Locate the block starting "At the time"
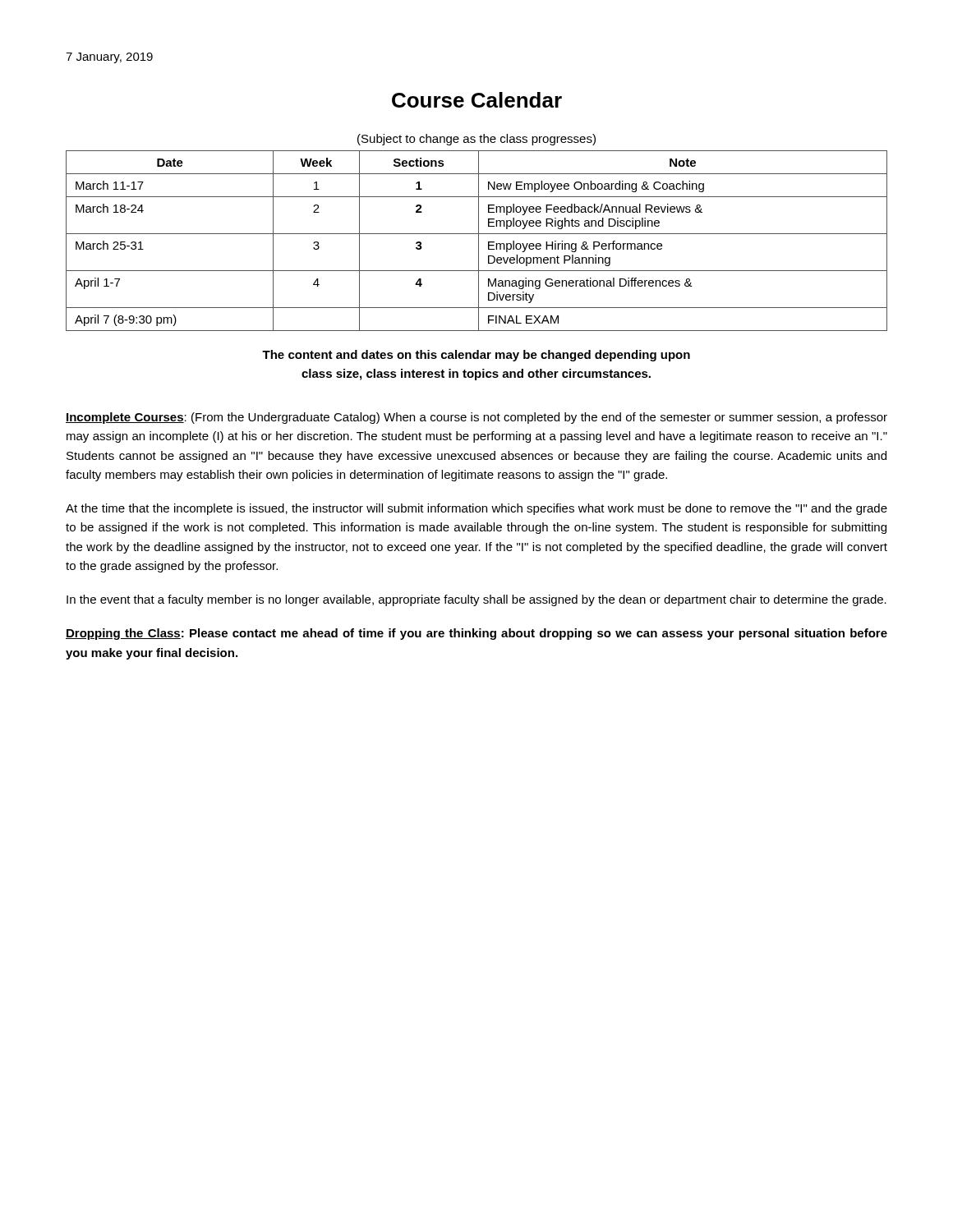 (x=476, y=537)
